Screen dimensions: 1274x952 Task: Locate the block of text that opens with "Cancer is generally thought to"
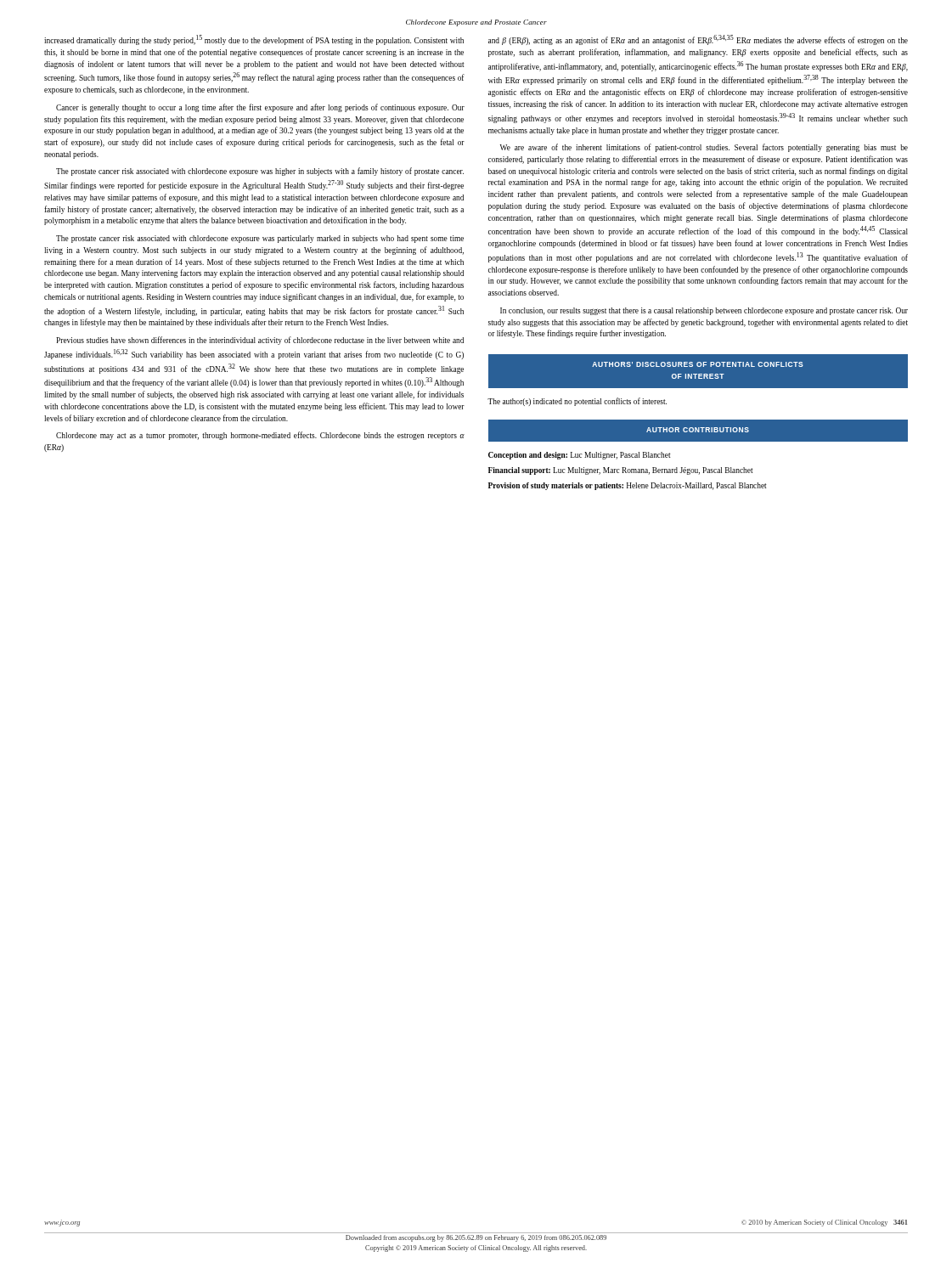tap(254, 132)
